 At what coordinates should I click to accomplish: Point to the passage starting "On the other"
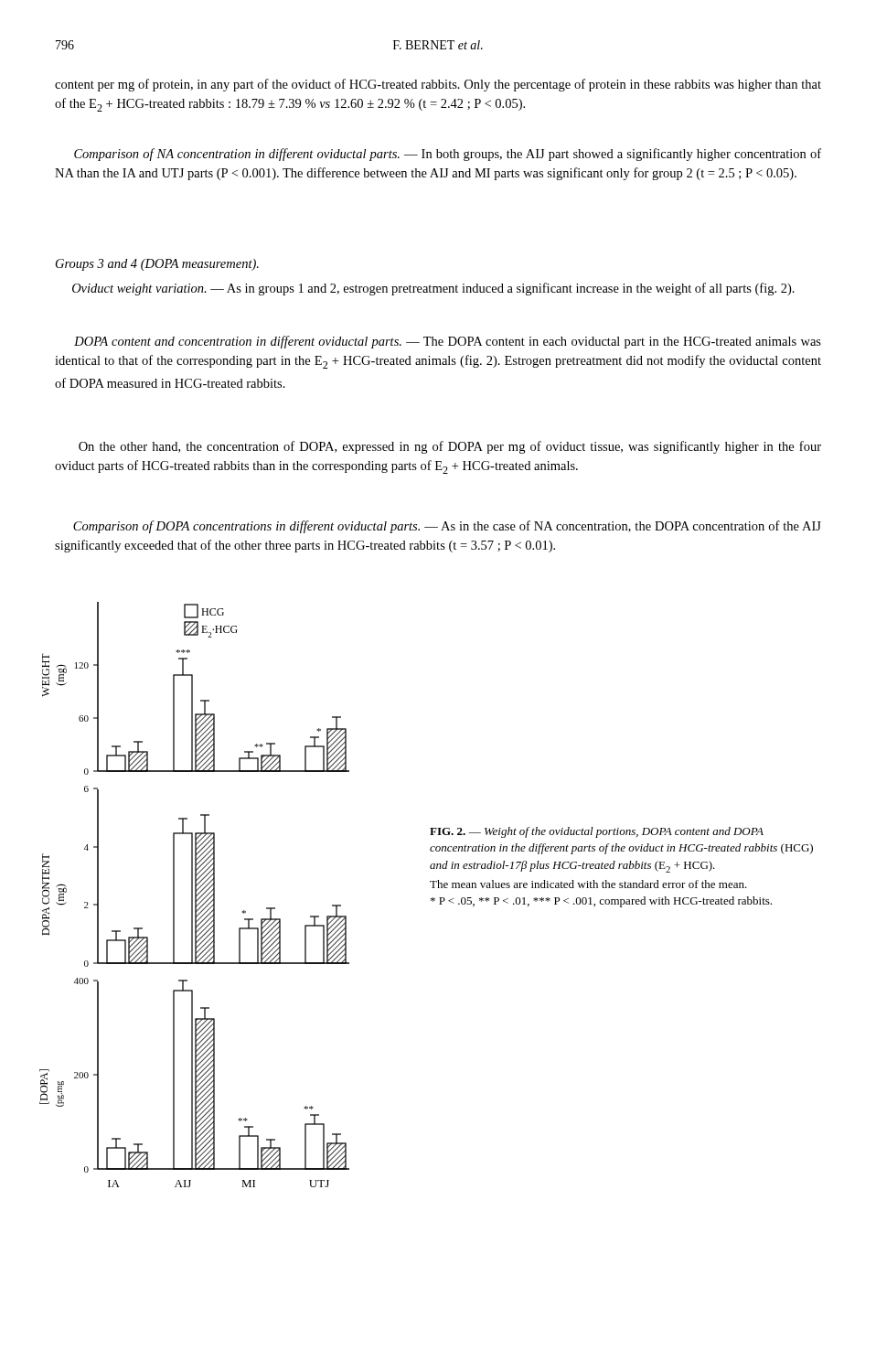coord(438,458)
